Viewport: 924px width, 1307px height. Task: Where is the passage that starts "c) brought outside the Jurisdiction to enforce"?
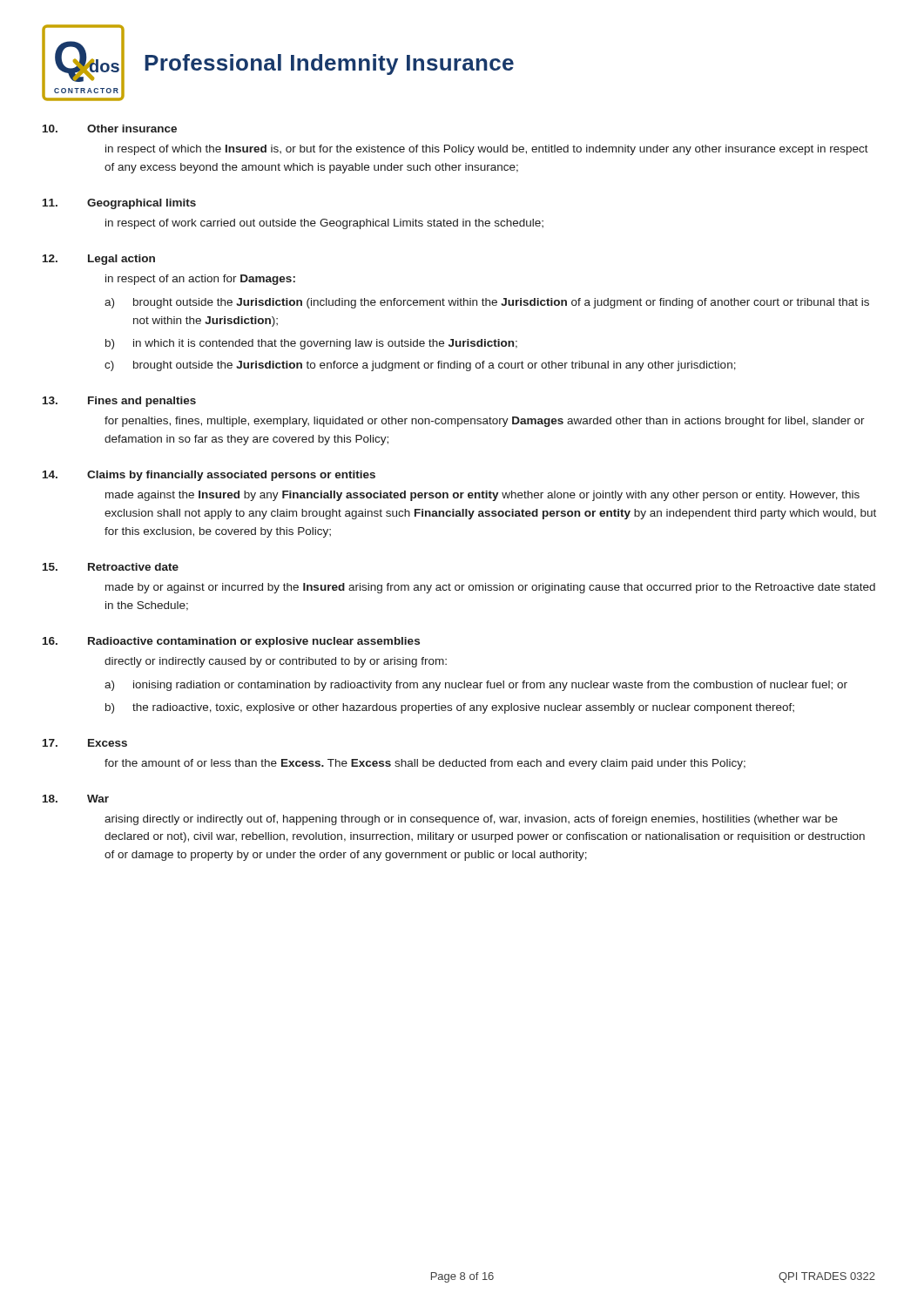[x=420, y=366]
